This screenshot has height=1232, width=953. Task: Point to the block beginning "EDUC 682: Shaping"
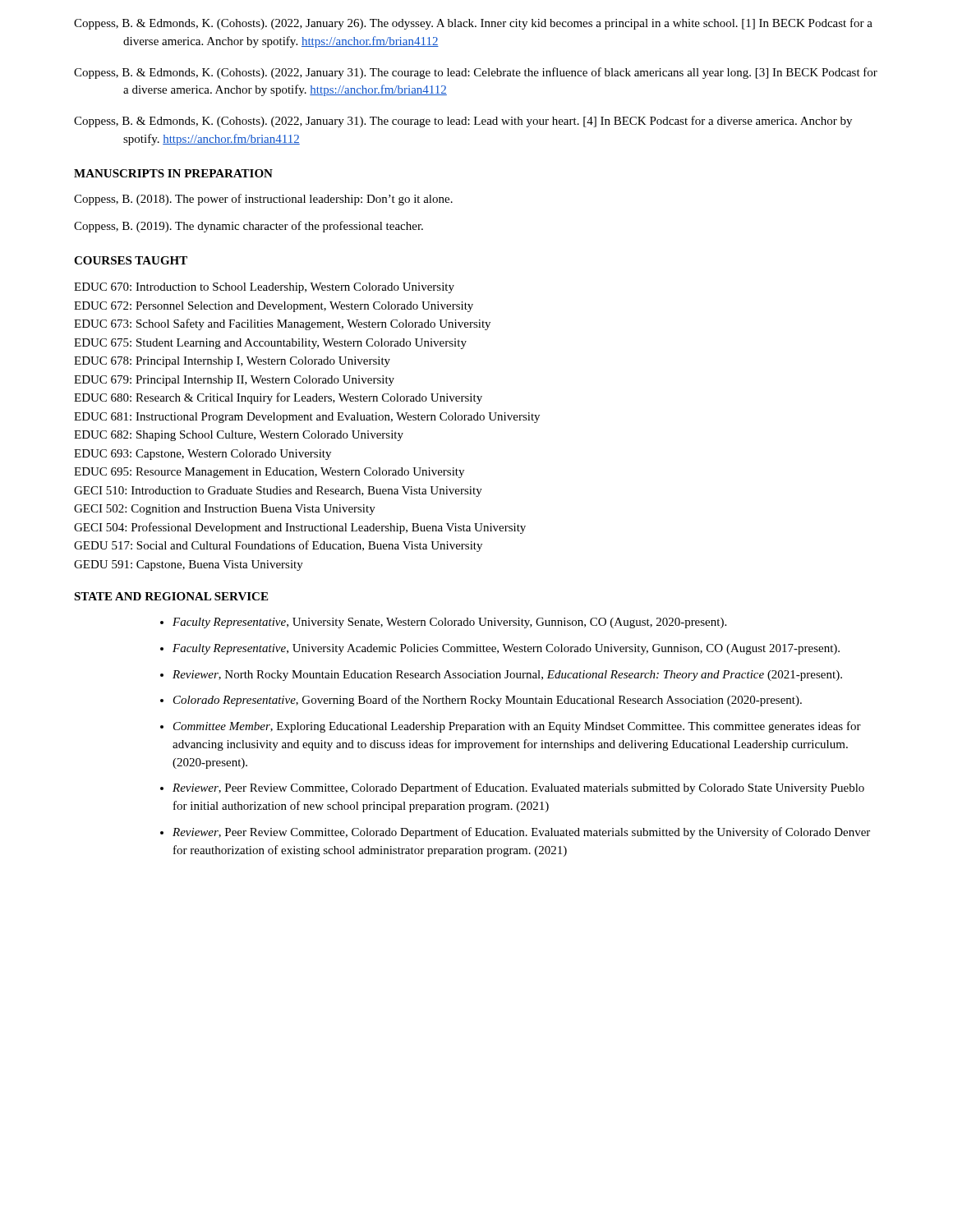tap(239, 434)
